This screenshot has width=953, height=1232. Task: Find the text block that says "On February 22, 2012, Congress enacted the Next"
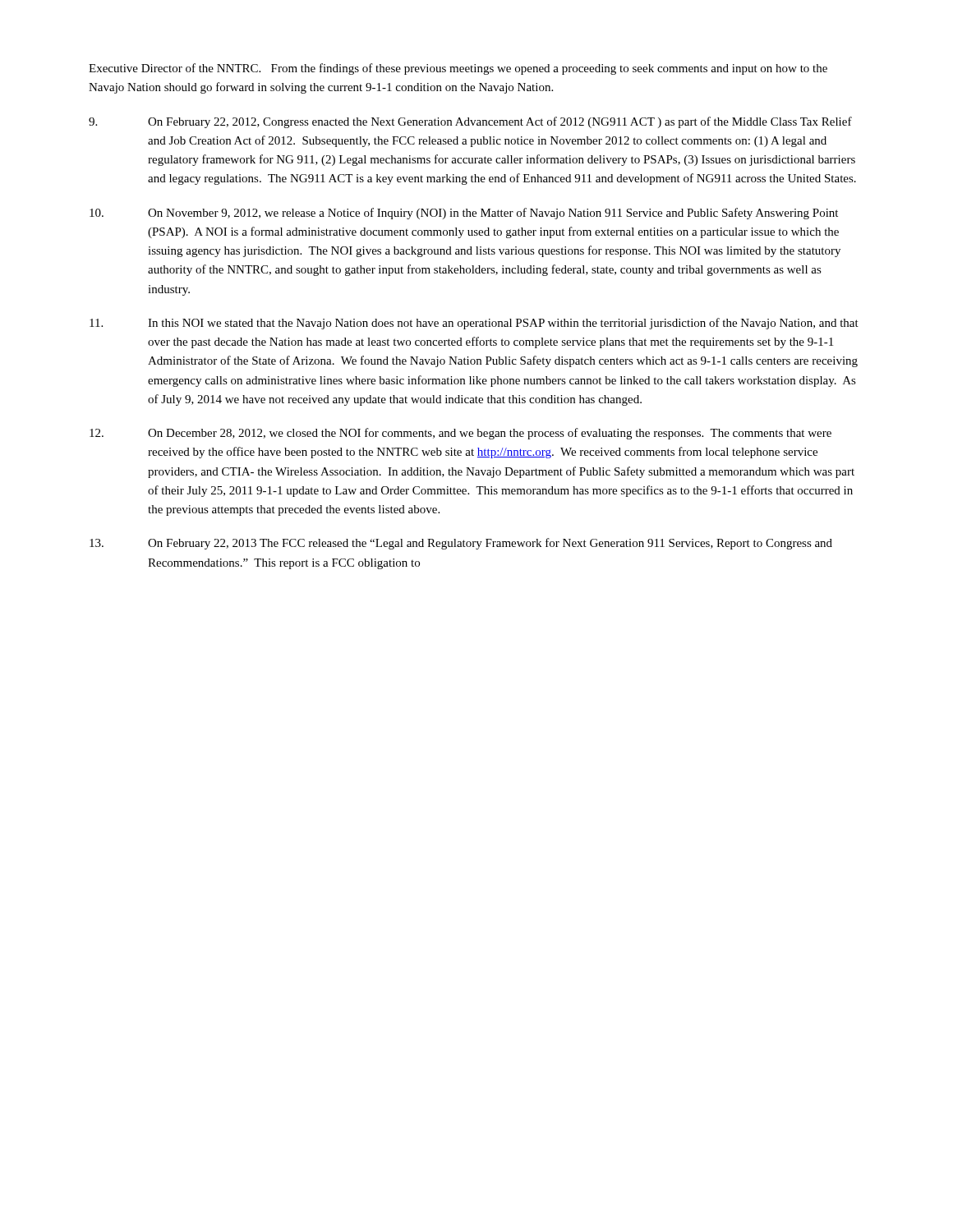(476, 150)
